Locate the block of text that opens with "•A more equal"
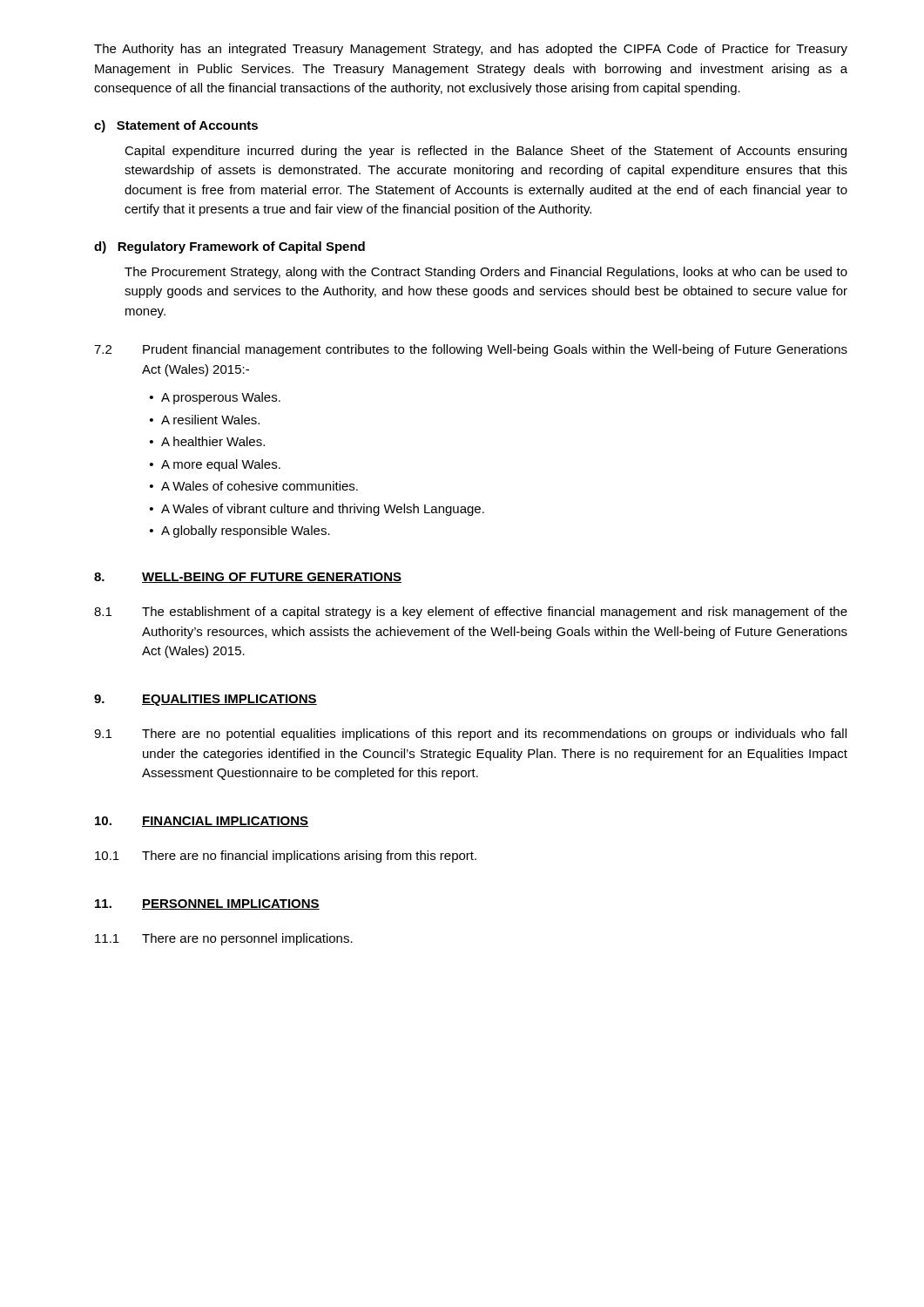Image resolution: width=924 pixels, height=1307 pixels. coord(212,464)
